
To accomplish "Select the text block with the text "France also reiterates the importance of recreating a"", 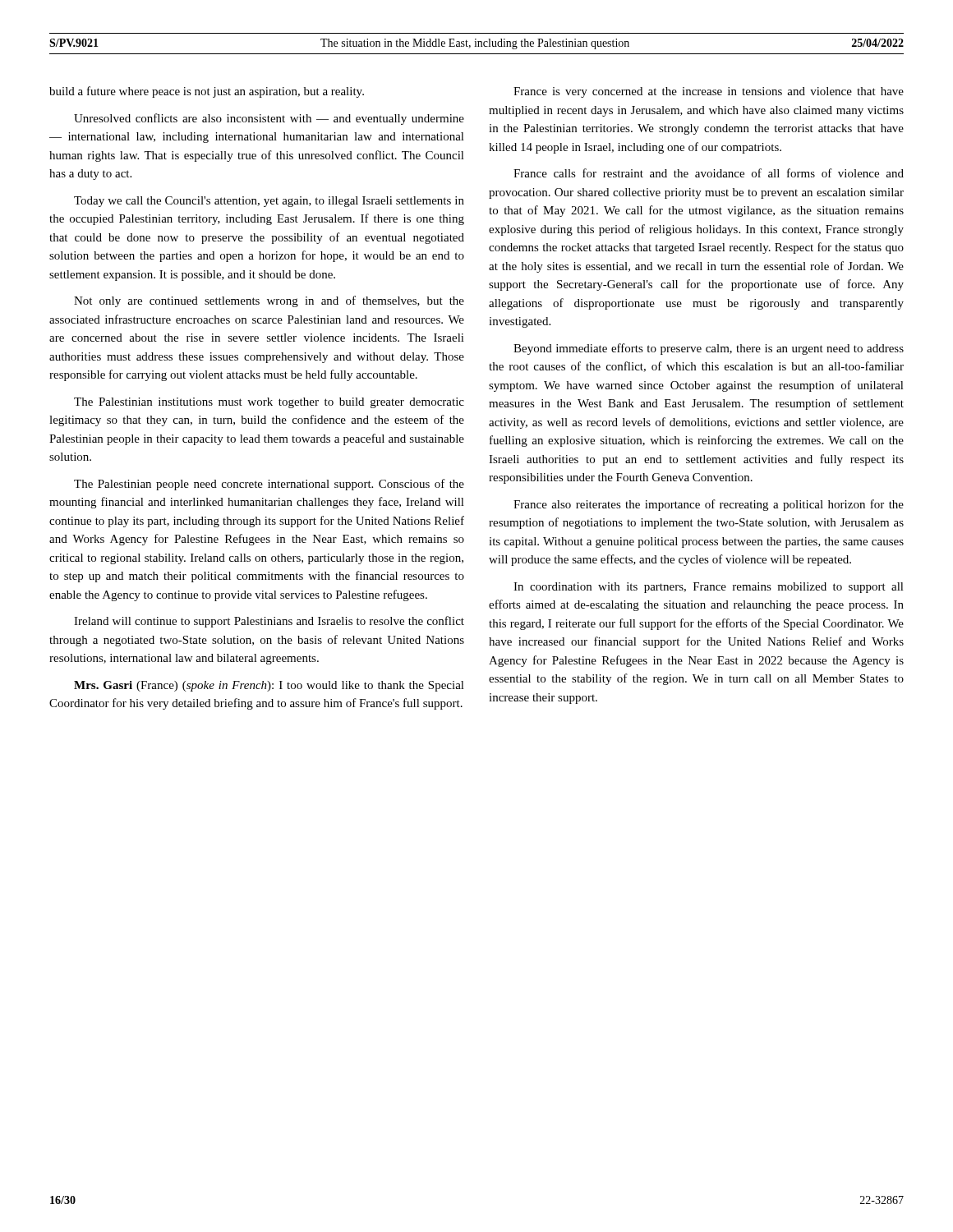I will [696, 532].
